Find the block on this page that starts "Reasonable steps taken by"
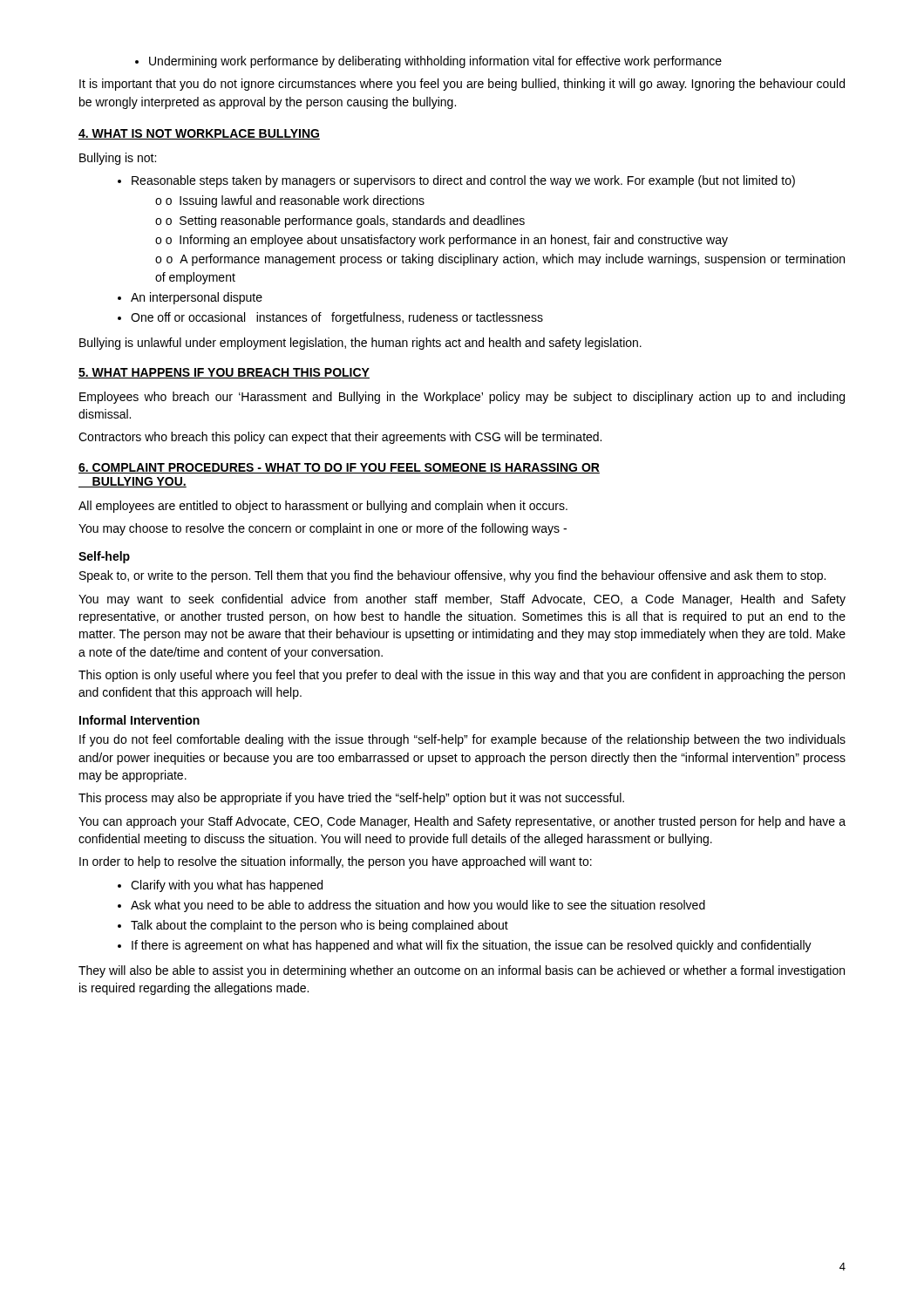This screenshot has width=924, height=1308. point(479,229)
